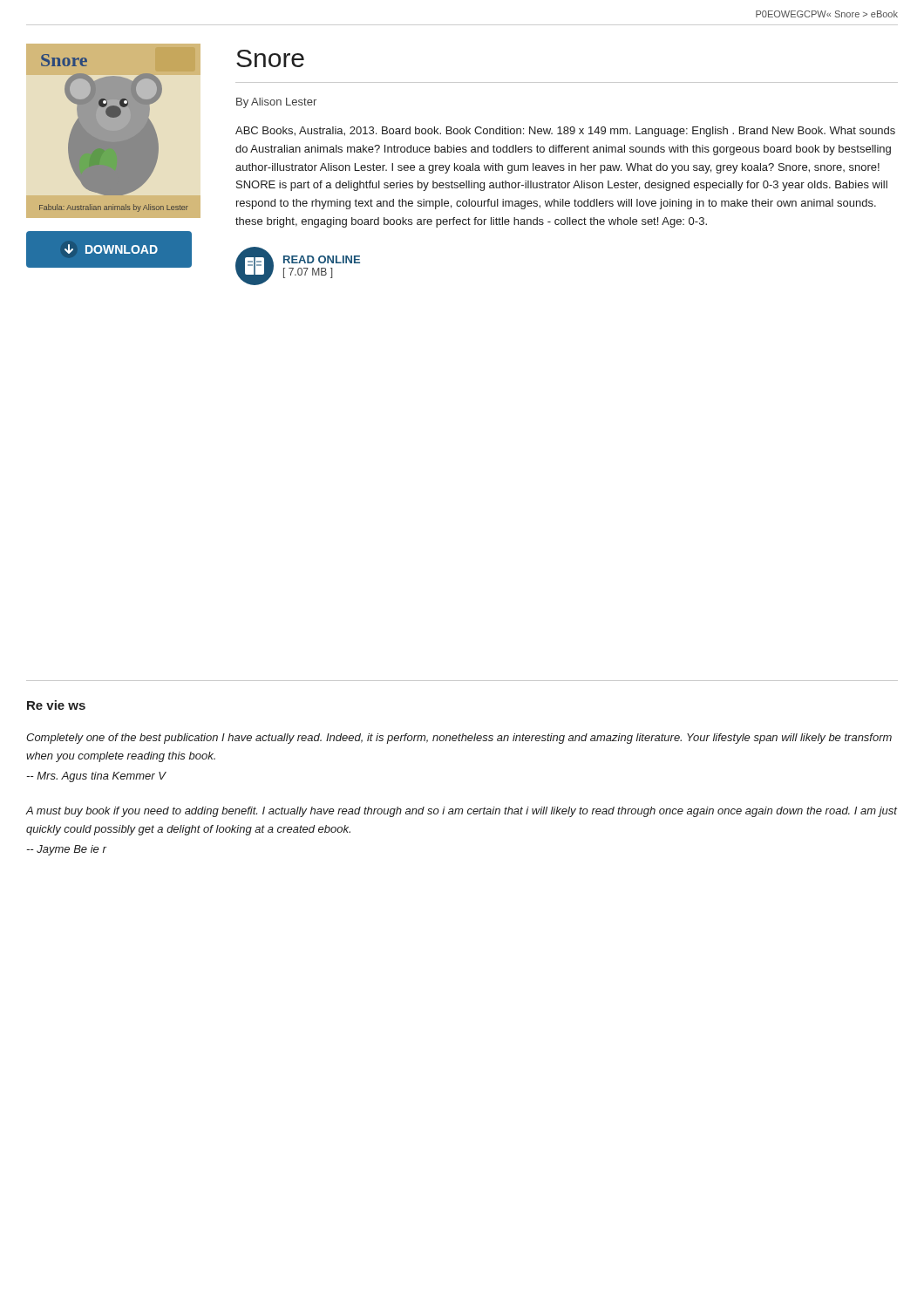Image resolution: width=924 pixels, height=1308 pixels.
Task: Click on the illustration
Action: pos(113,131)
